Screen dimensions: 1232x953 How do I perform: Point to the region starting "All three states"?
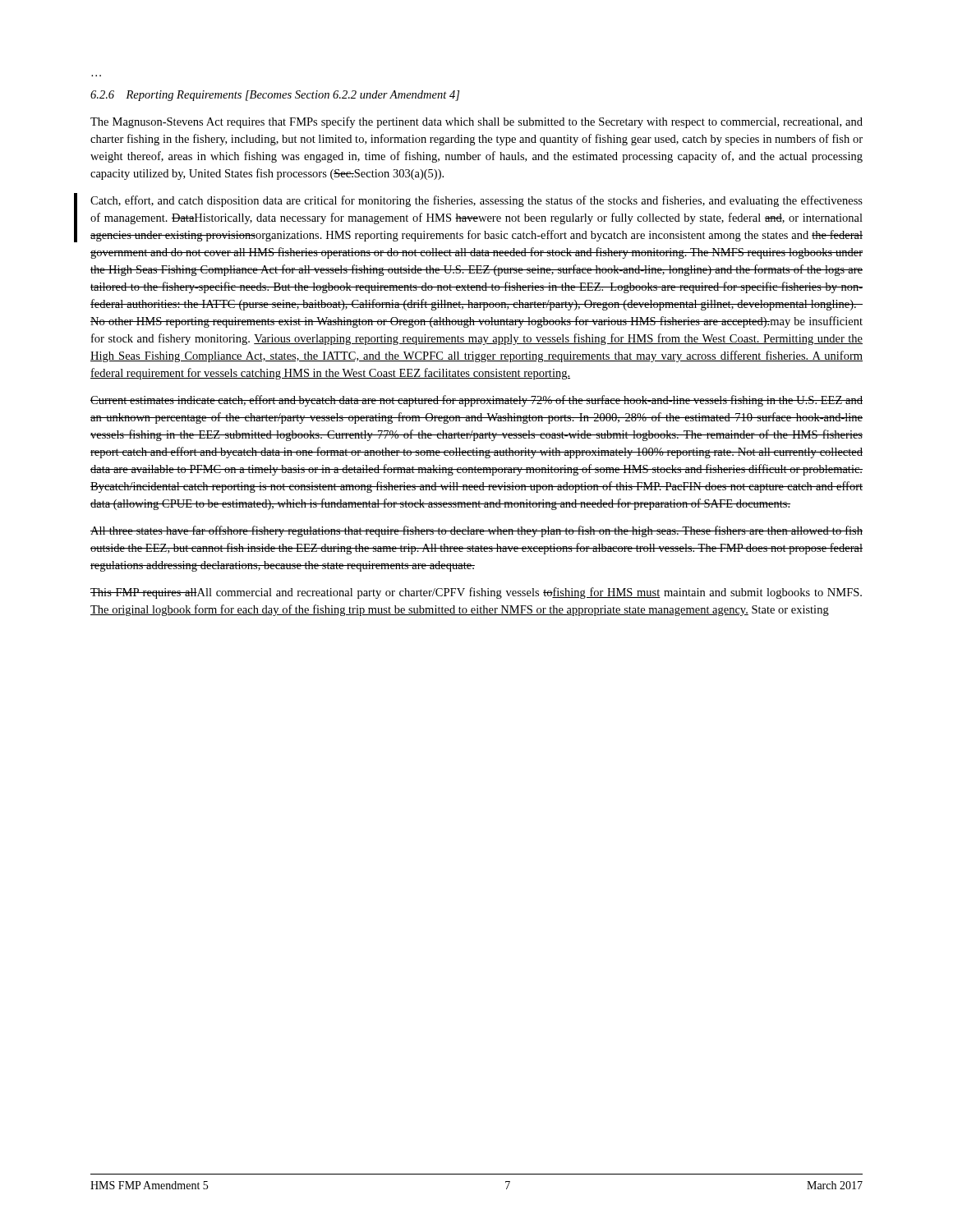tap(476, 549)
